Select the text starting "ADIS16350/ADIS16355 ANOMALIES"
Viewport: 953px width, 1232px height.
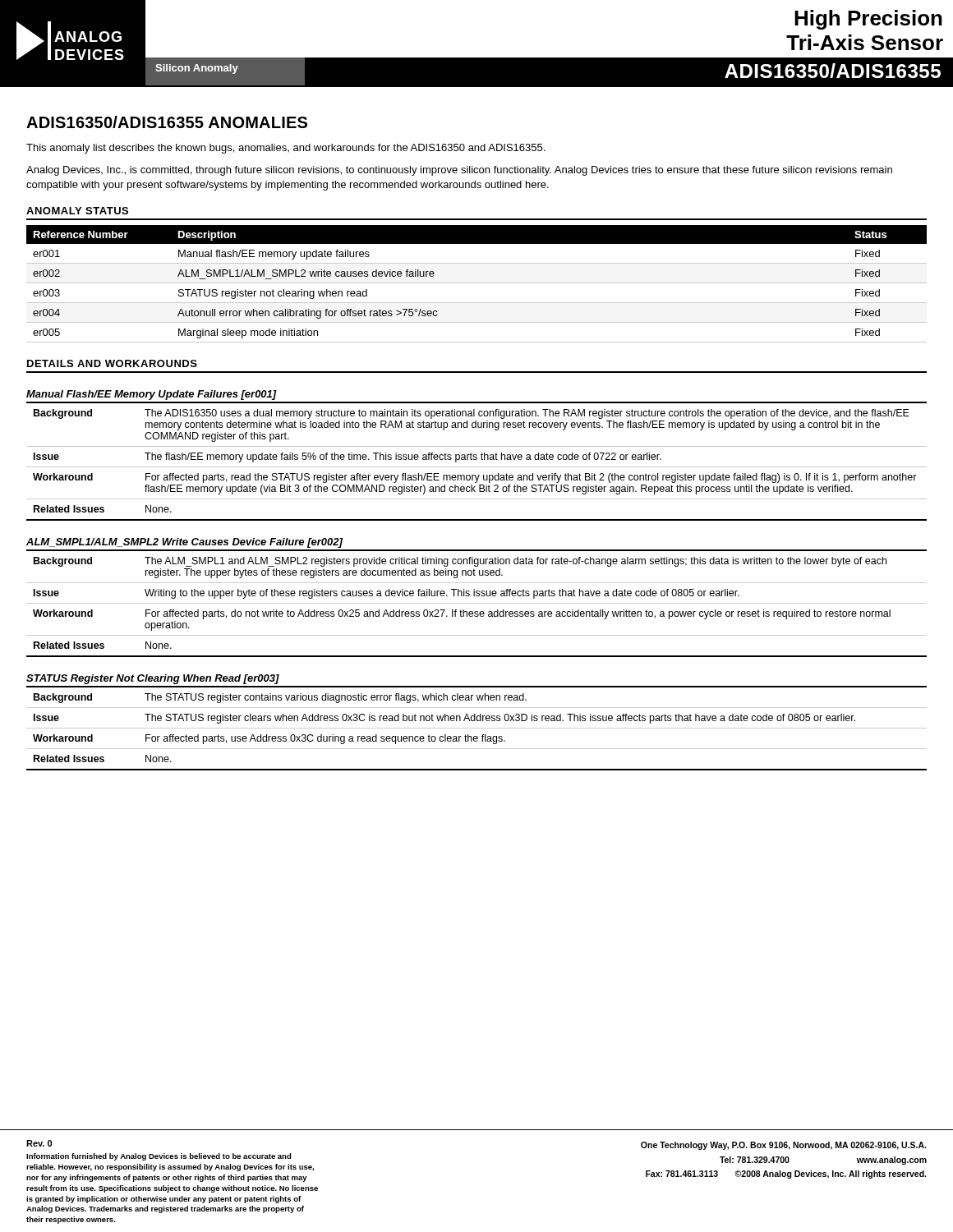click(x=167, y=122)
